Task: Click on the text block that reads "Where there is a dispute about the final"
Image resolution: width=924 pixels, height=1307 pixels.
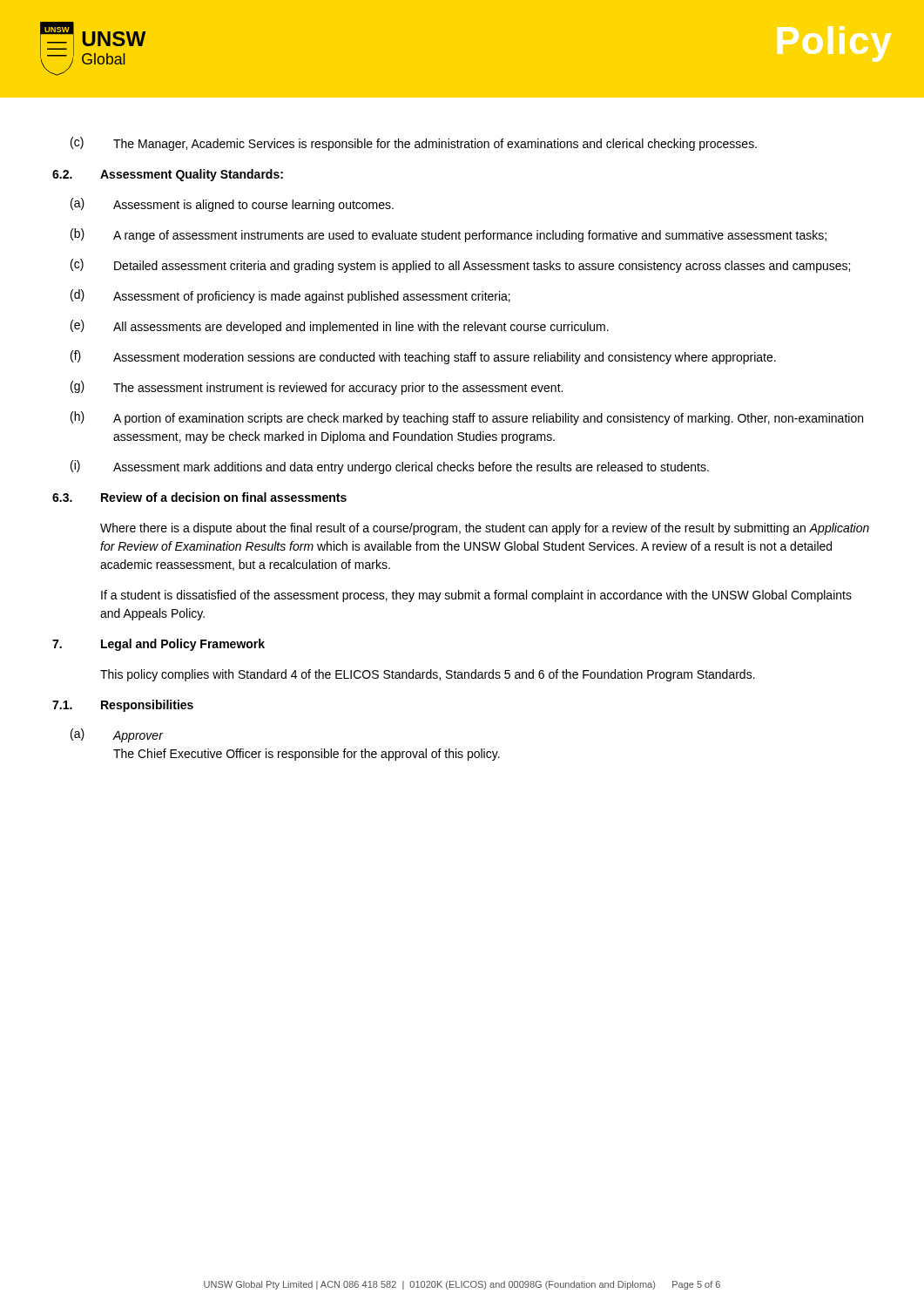Action: pos(485,546)
